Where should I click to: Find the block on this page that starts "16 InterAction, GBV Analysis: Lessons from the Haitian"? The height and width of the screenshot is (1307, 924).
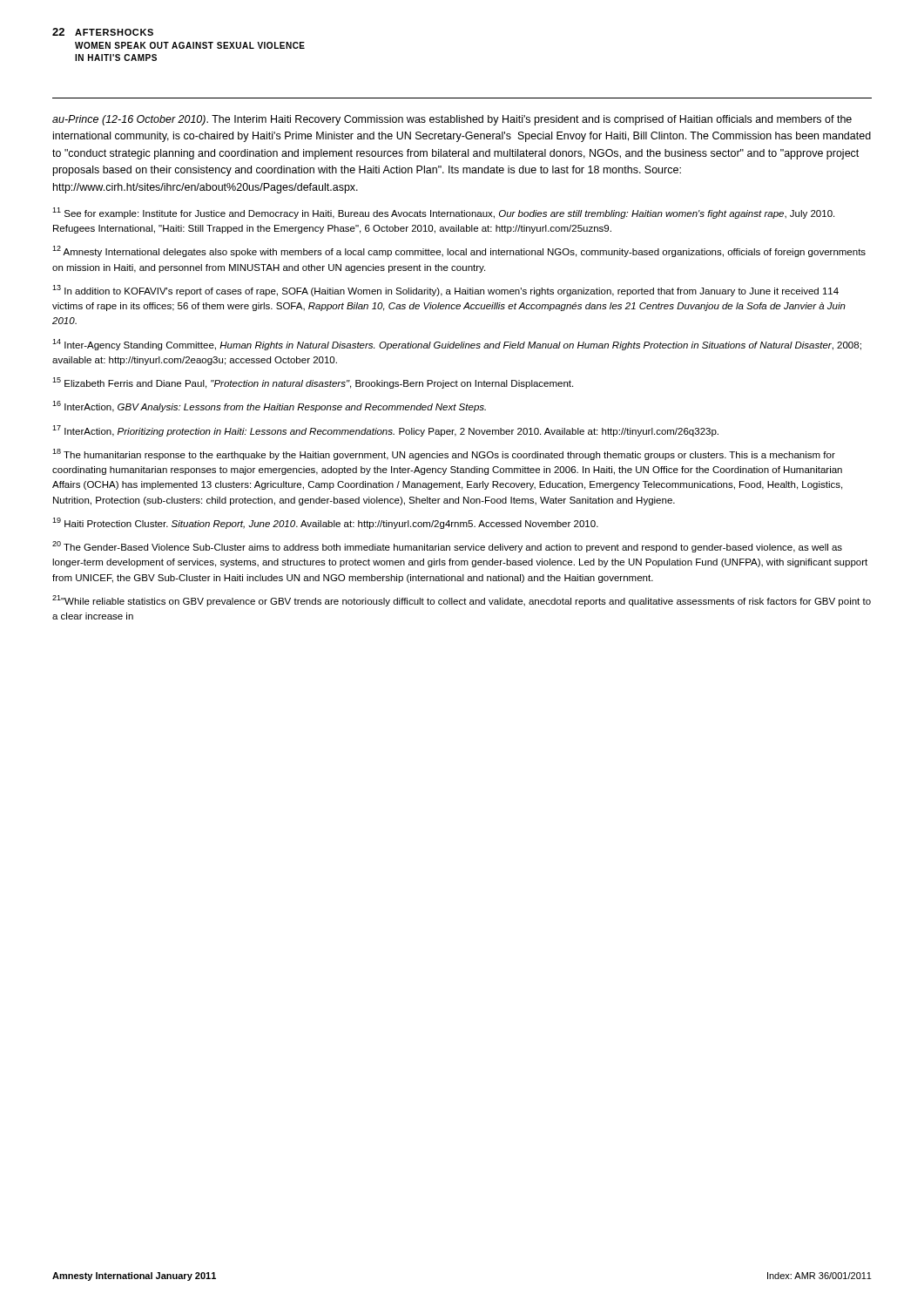[x=270, y=406]
